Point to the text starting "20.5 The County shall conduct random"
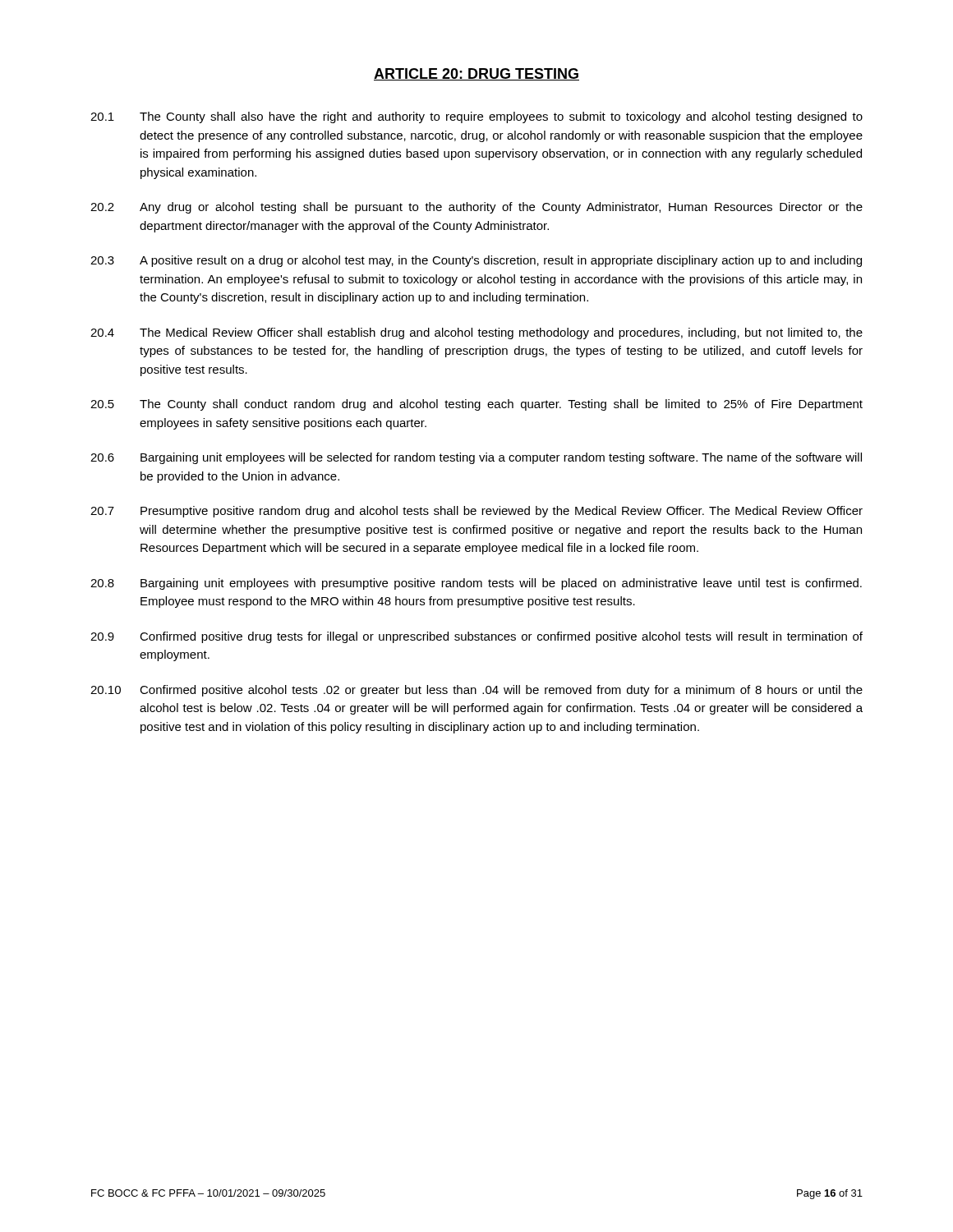This screenshot has width=953, height=1232. (476, 414)
